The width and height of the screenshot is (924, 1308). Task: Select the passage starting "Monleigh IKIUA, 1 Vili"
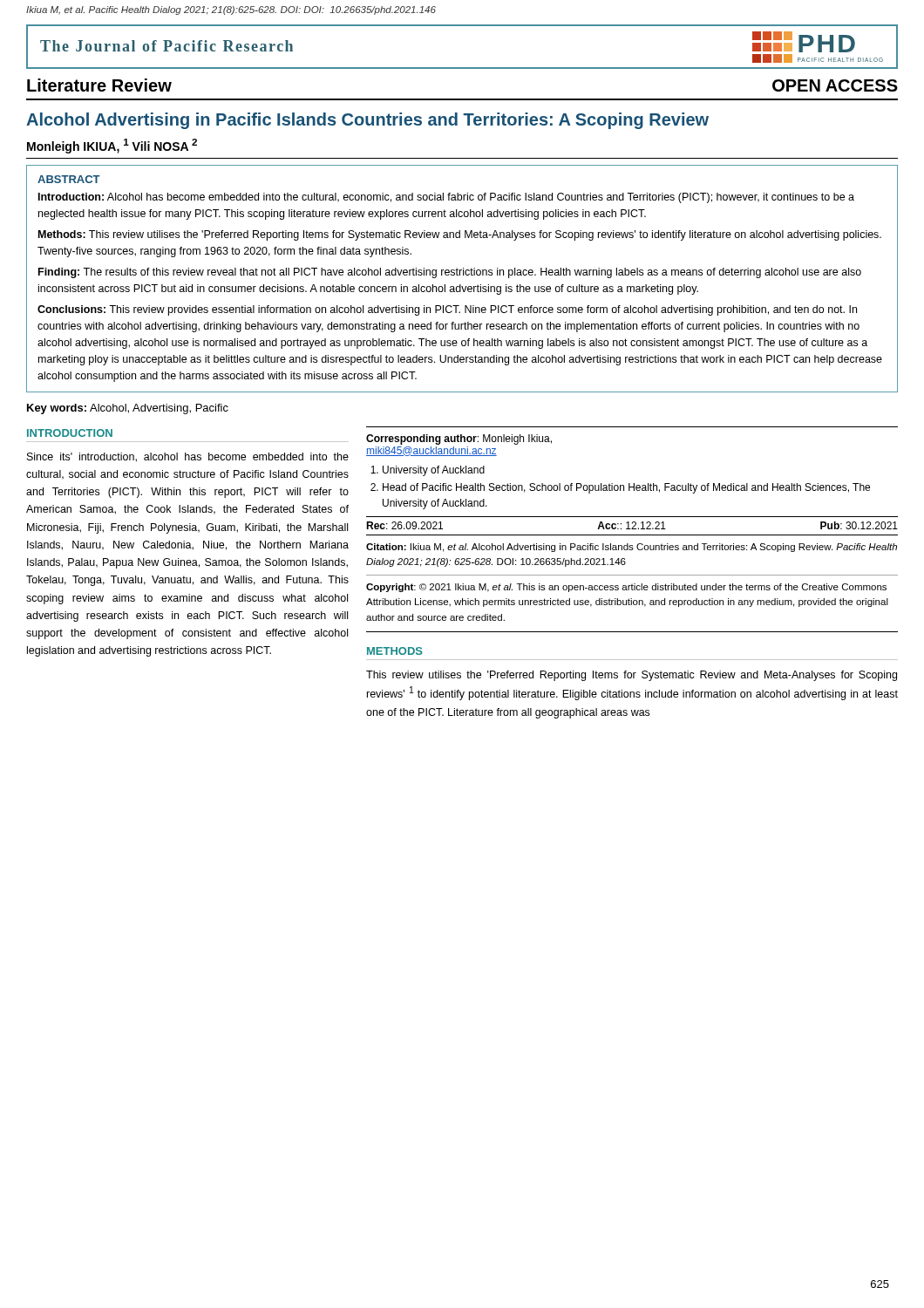(x=112, y=145)
